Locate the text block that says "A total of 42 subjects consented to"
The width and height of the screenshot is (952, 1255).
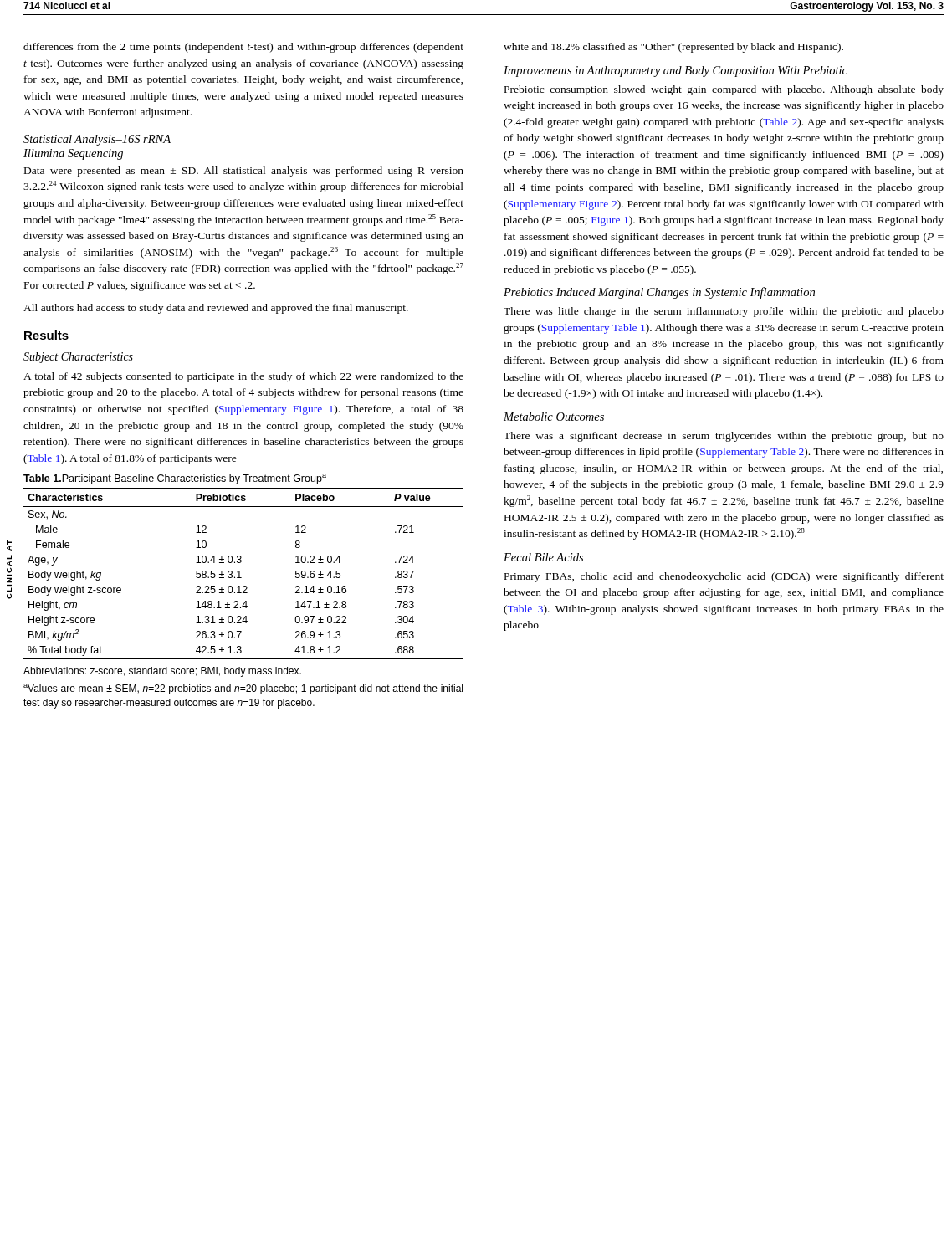243,417
